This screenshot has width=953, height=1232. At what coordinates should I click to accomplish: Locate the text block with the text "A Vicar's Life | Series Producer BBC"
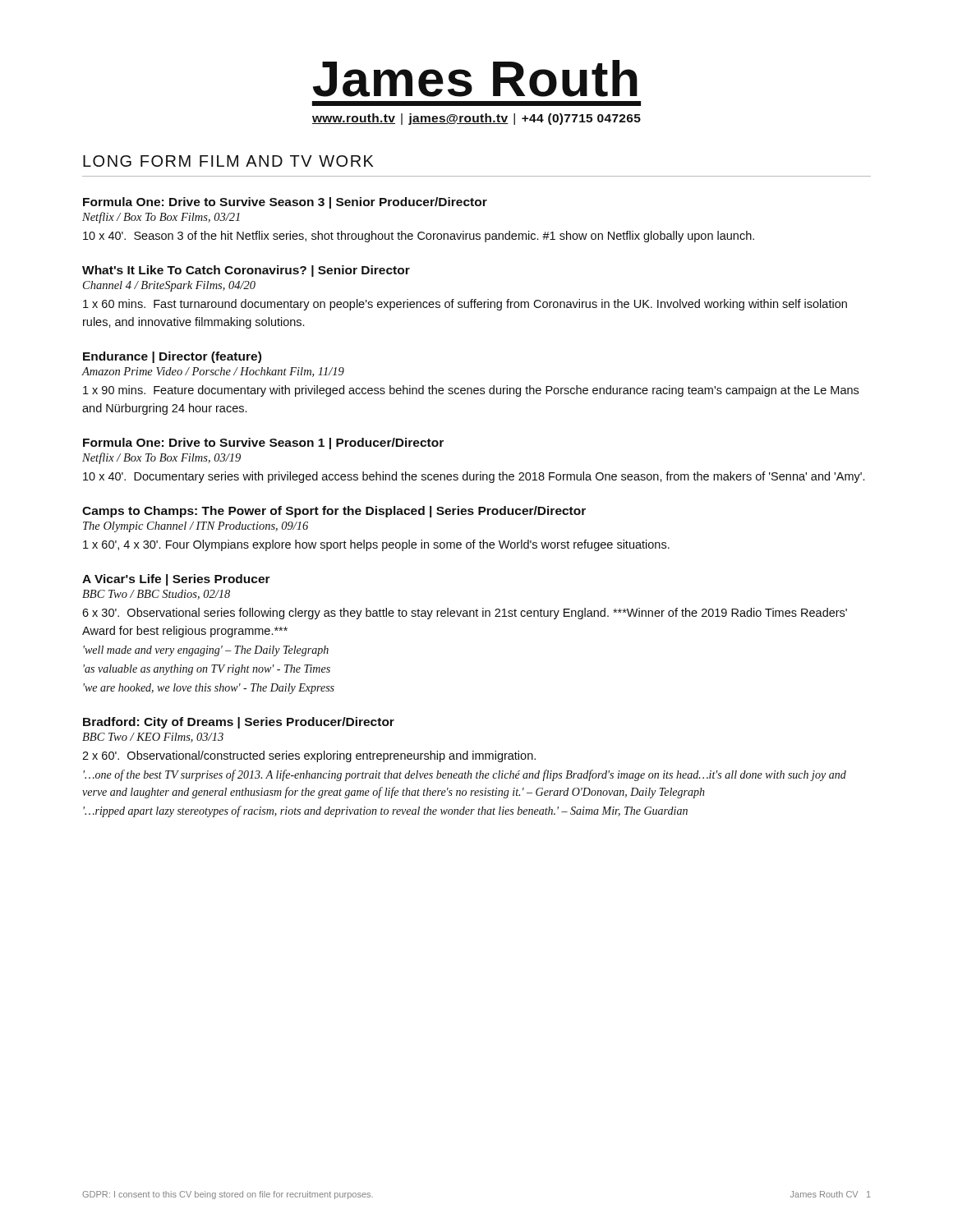[x=176, y=580]
